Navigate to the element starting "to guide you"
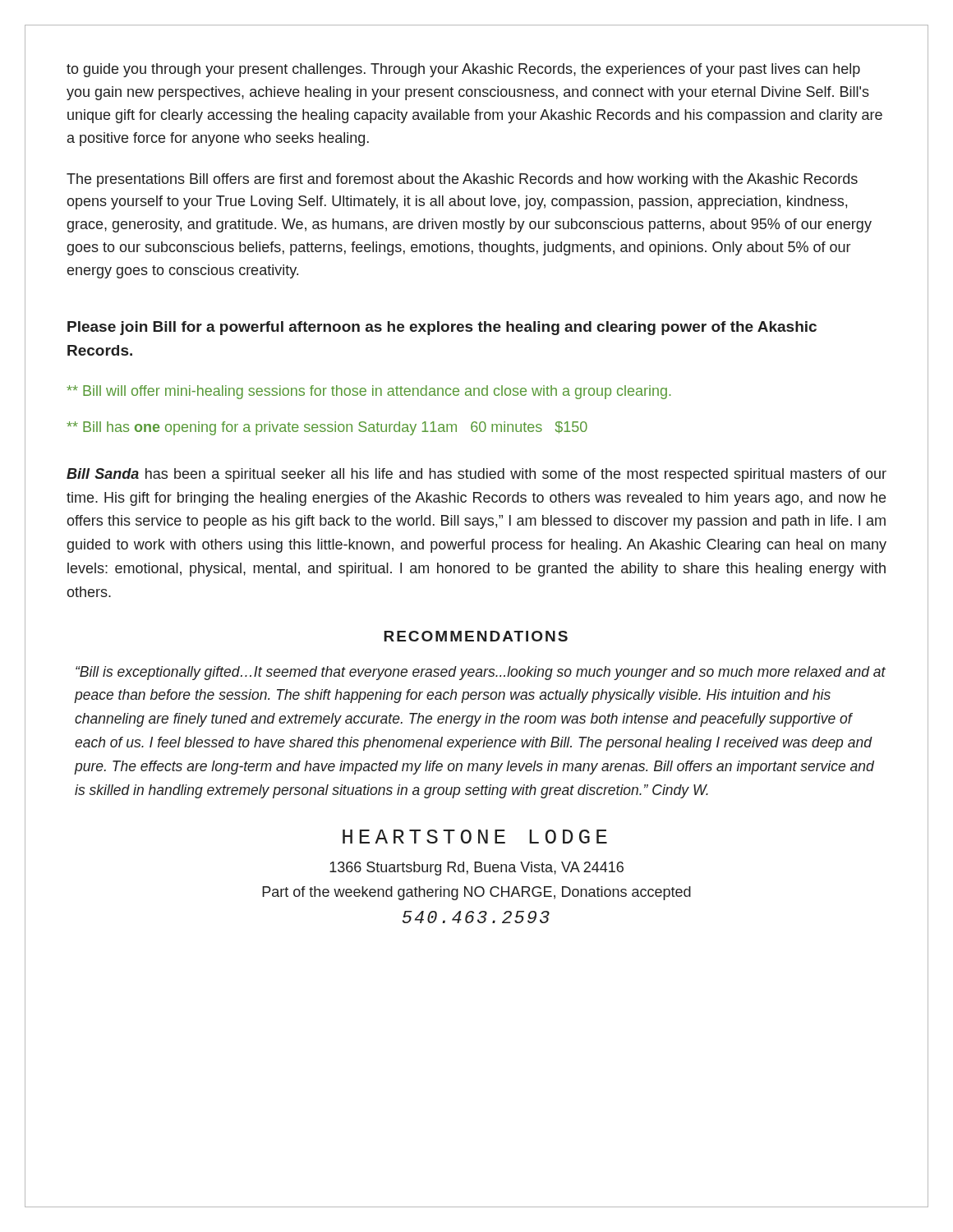 [x=475, y=103]
